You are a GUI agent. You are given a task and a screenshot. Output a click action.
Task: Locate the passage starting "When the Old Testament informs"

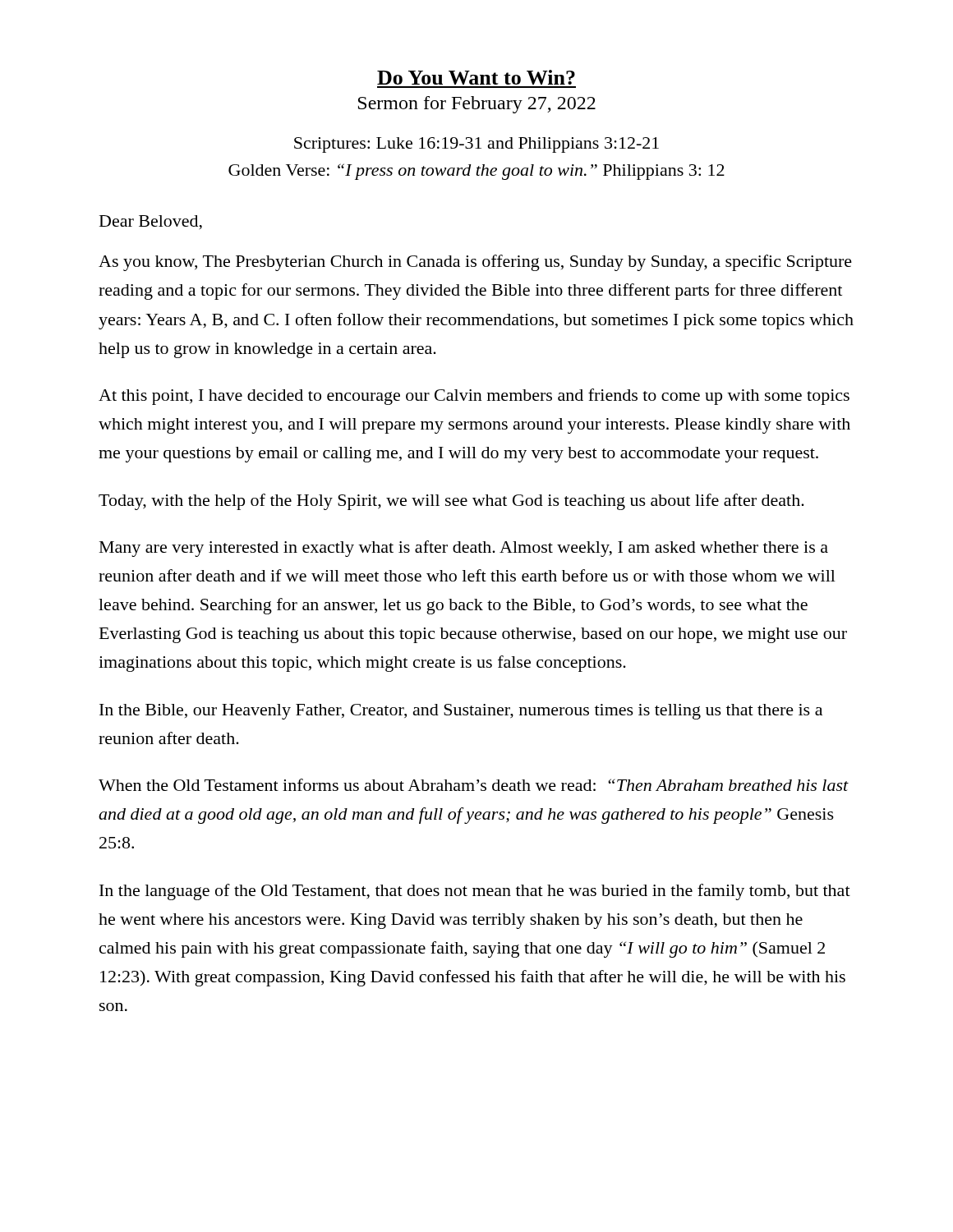(473, 814)
